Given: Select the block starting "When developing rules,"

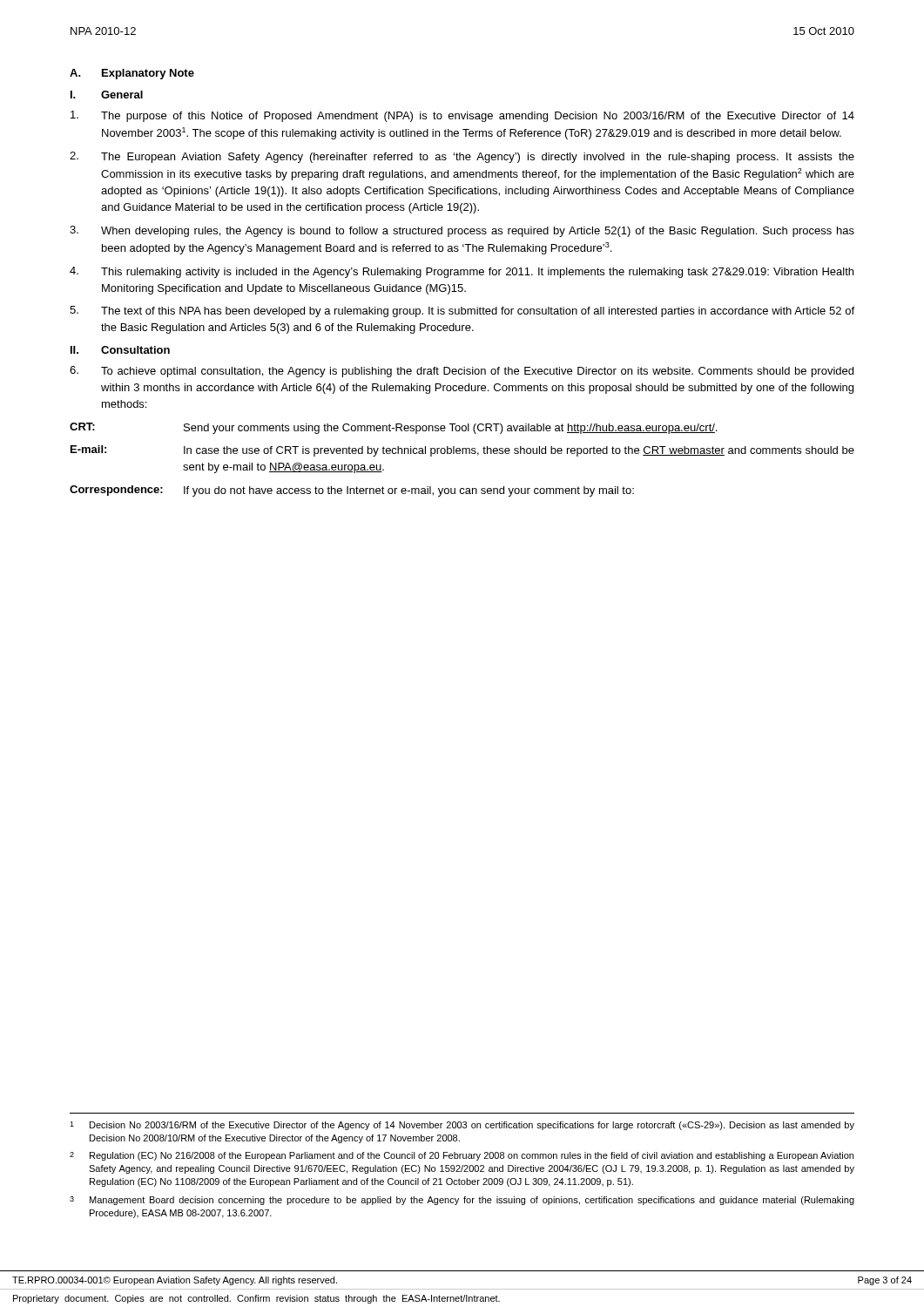Looking at the screenshot, I should pos(462,240).
